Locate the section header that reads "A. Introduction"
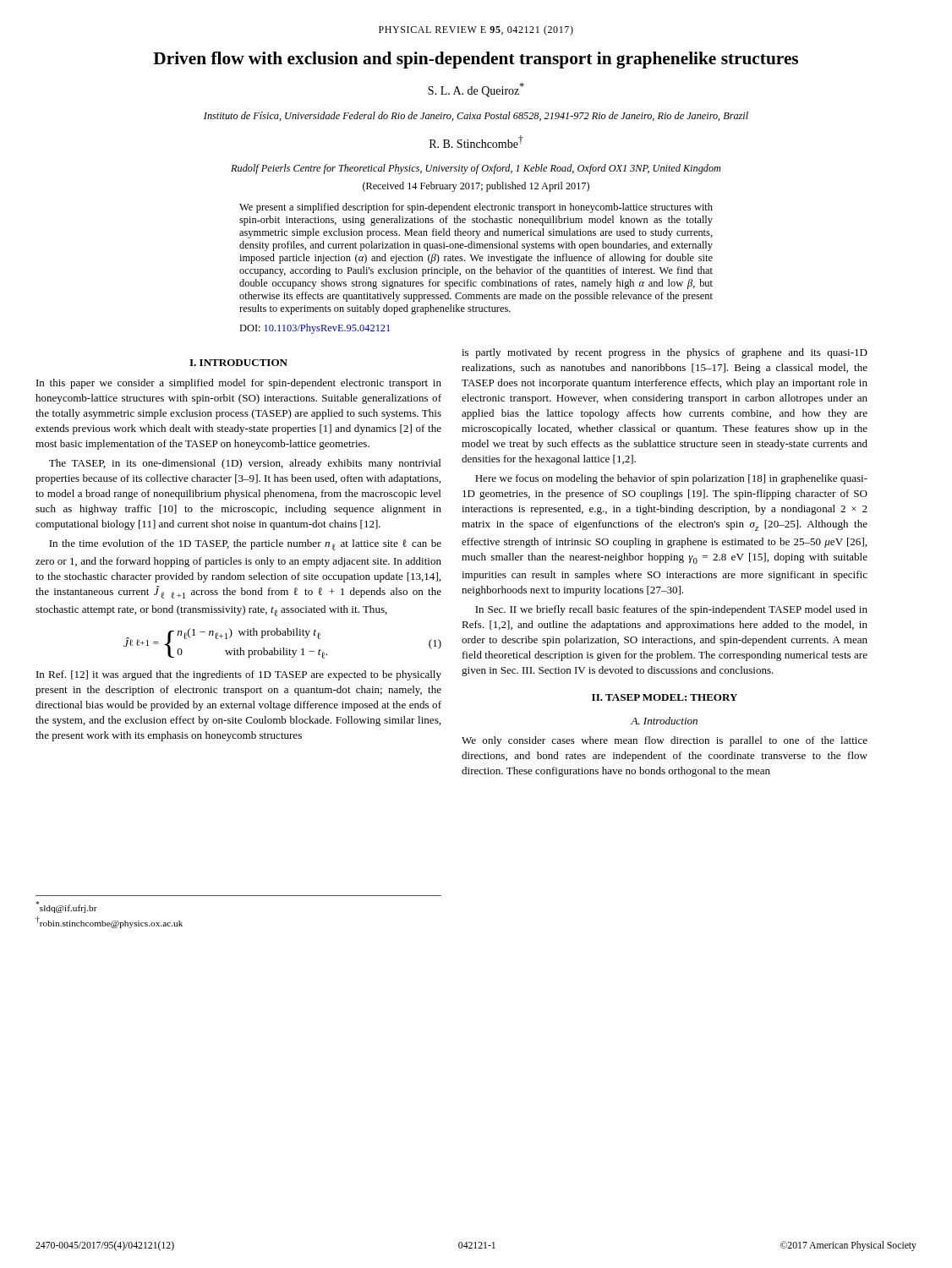952x1268 pixels. (x=665, y=720)
